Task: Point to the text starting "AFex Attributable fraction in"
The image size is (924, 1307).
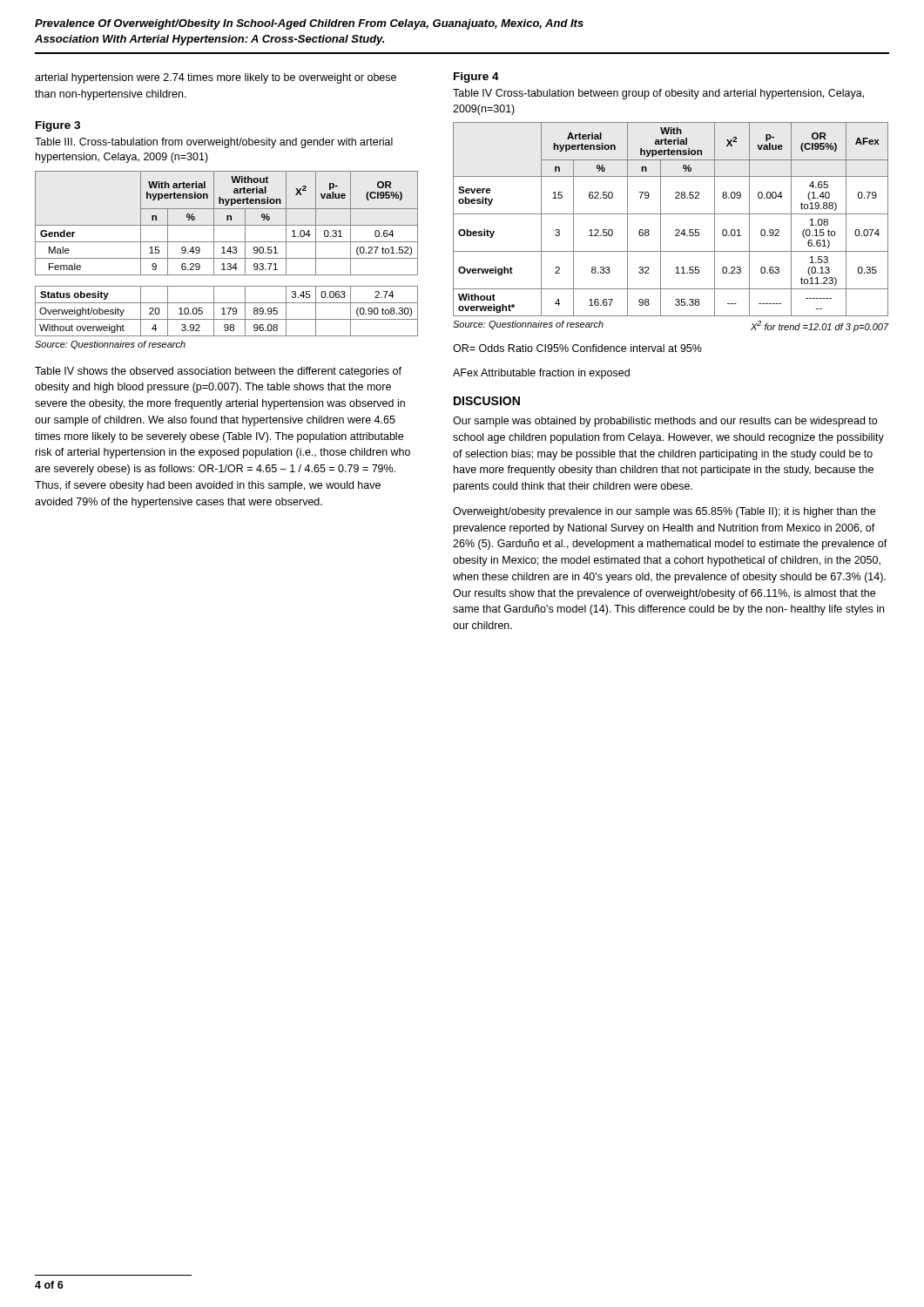Action: point(542,373)
